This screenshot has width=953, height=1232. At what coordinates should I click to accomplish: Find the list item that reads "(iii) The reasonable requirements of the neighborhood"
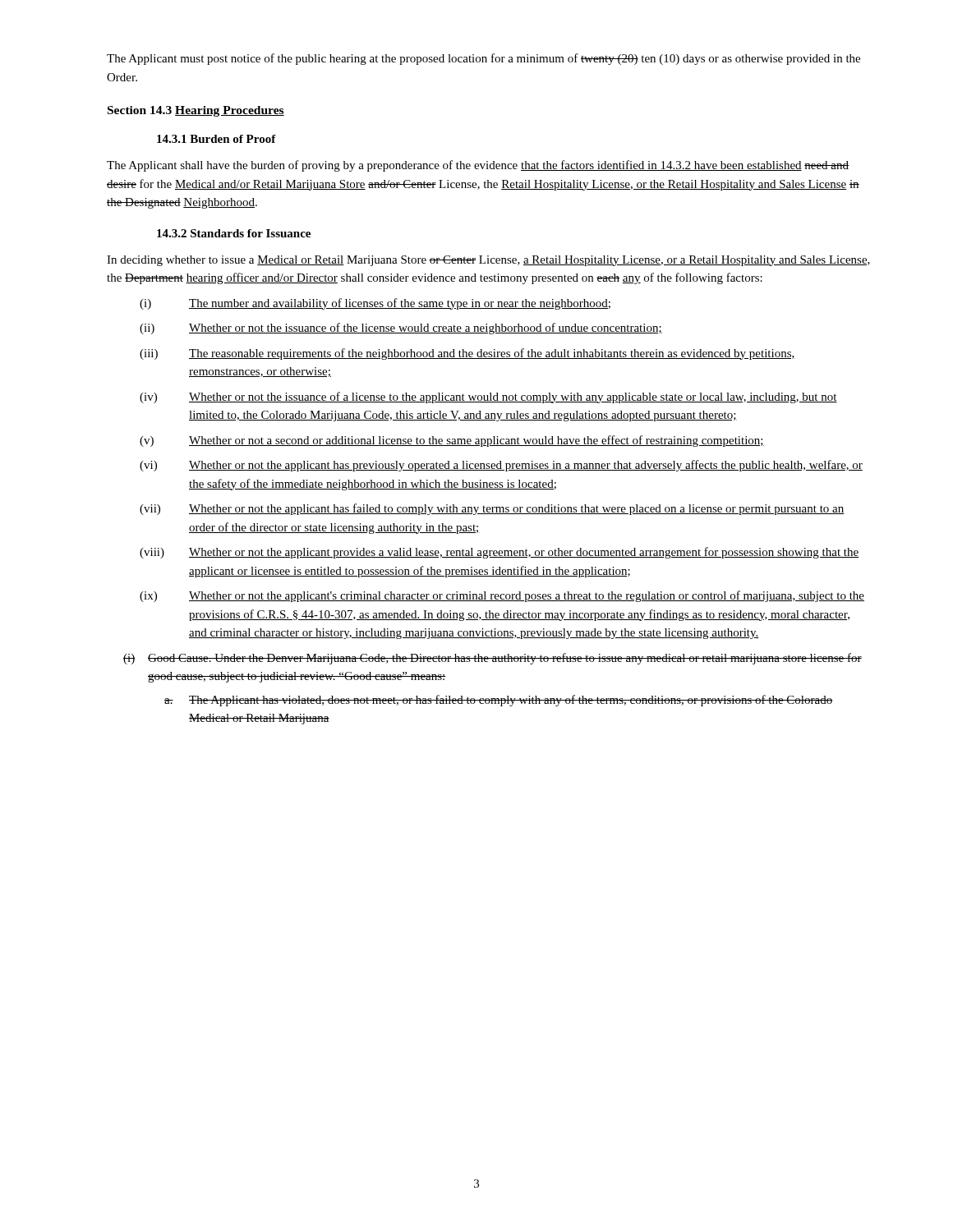click(489, 362)
